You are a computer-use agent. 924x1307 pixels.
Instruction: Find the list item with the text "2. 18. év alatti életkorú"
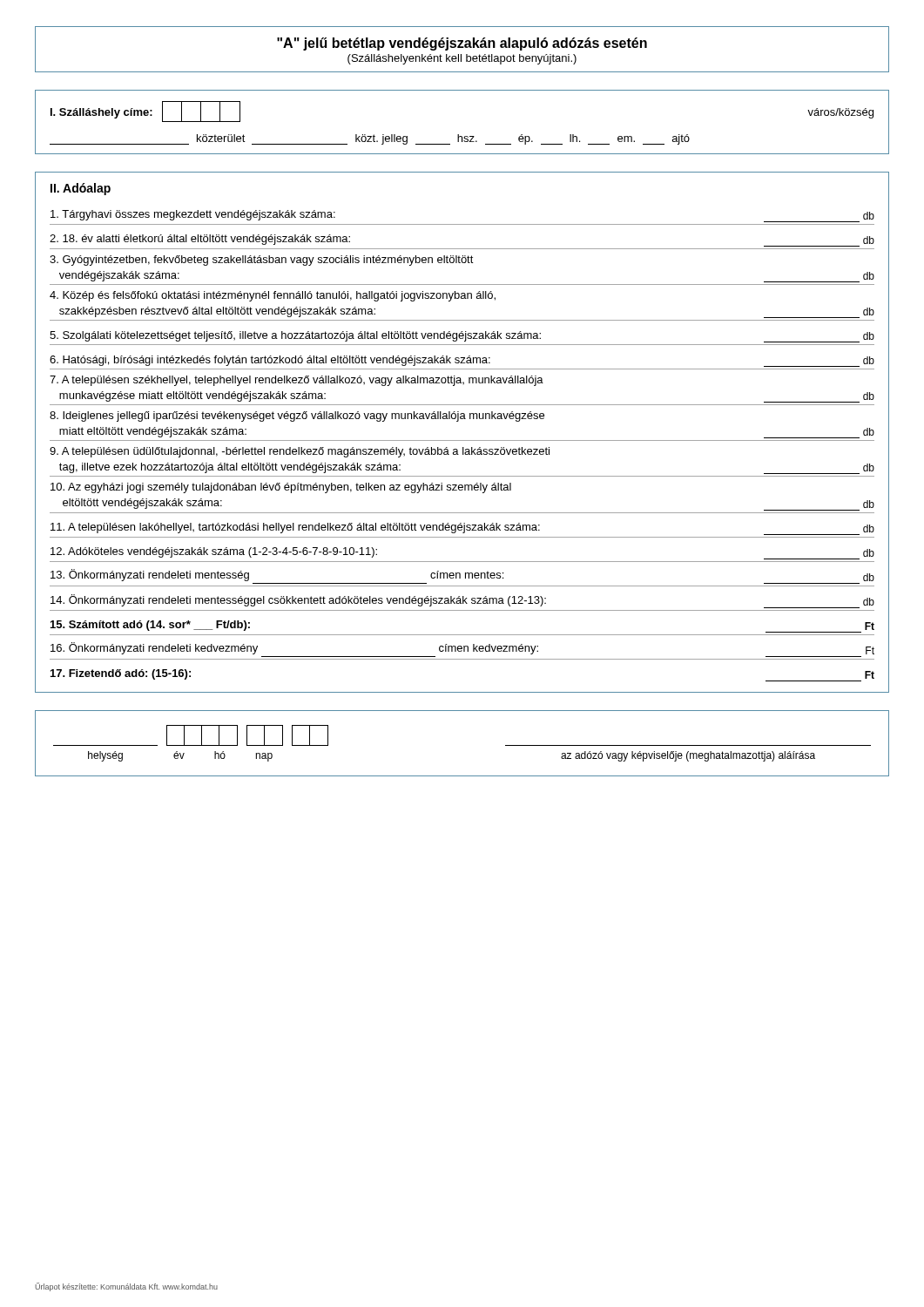coord(462,239)
